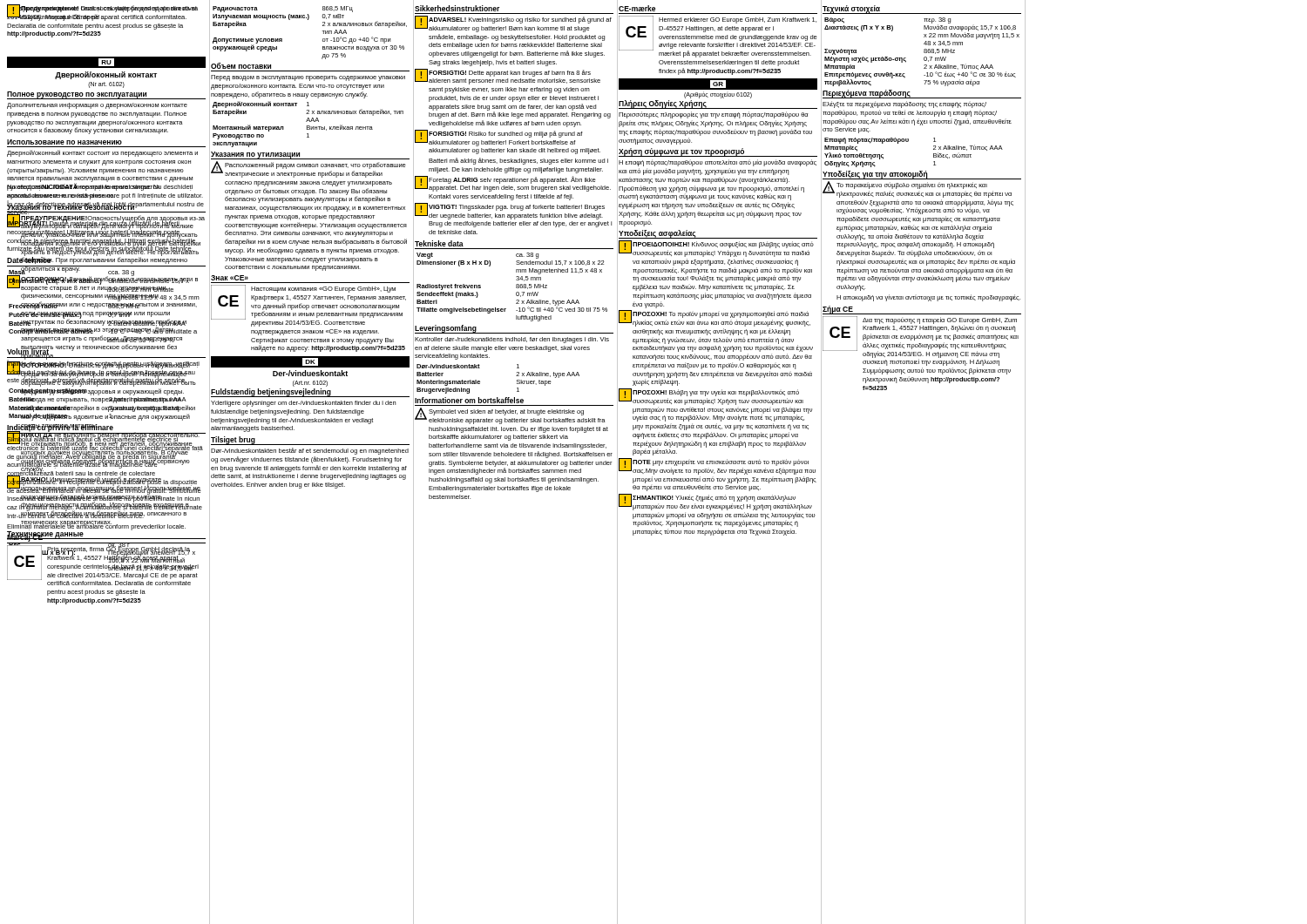Locate the table with the text "от -10°С до +40 °C"
The image size is (1307, 924).
tap(310, 32)
